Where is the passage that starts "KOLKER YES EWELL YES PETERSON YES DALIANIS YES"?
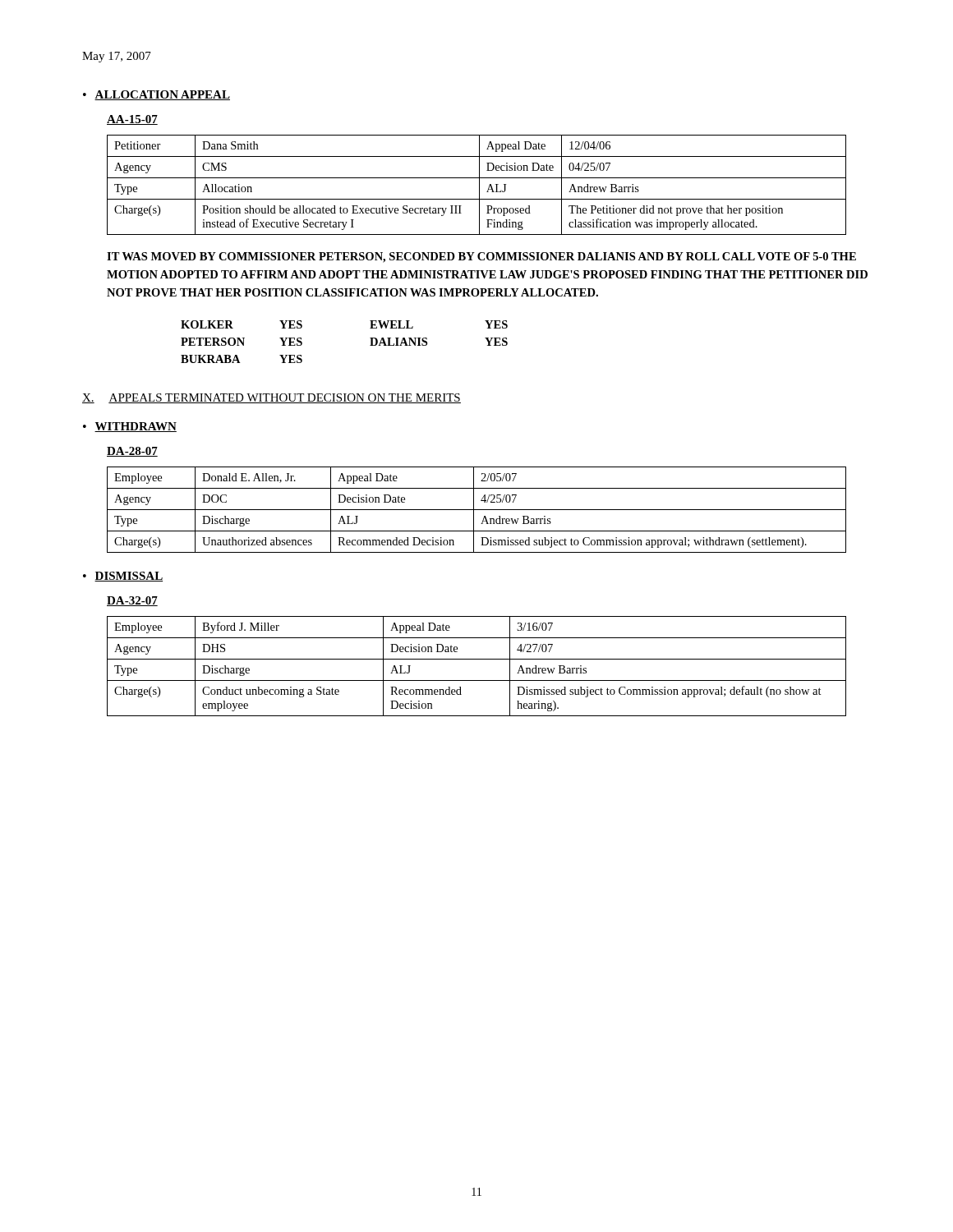 point(218,324)
